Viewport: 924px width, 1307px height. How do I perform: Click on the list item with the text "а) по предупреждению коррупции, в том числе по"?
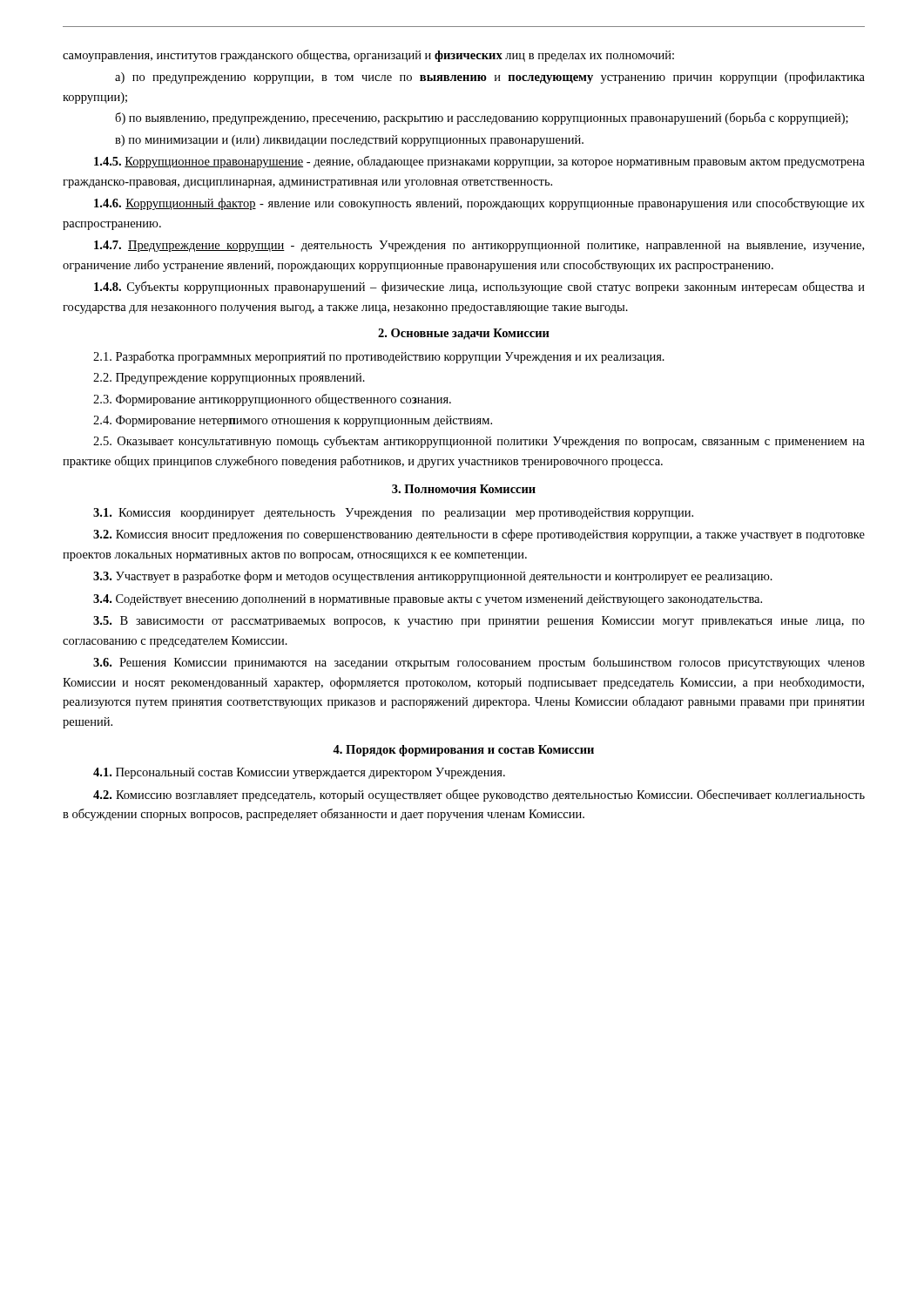tap(464, 87)
